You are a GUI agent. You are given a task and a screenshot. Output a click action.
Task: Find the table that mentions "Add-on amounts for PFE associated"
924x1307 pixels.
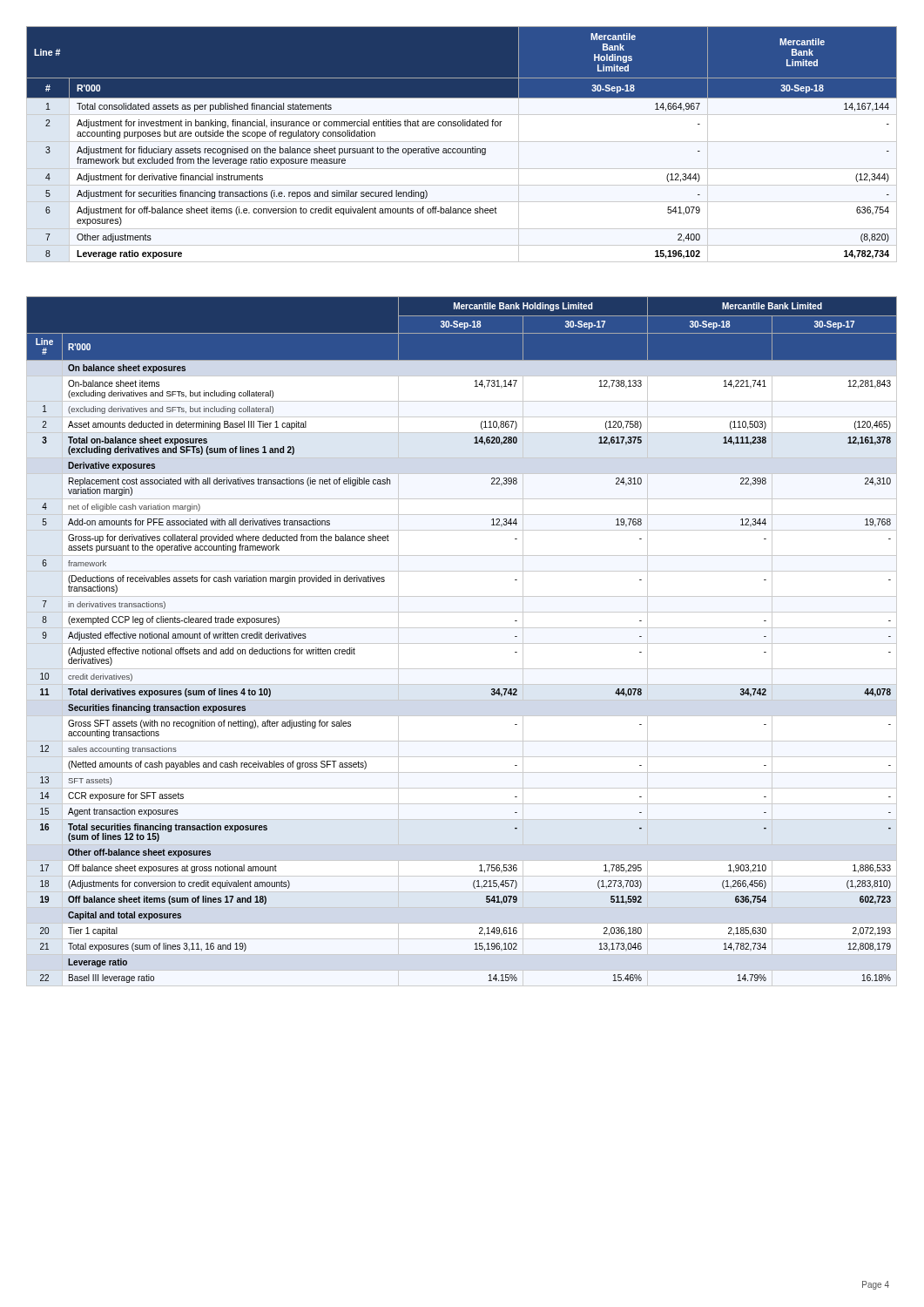(462, 641)
